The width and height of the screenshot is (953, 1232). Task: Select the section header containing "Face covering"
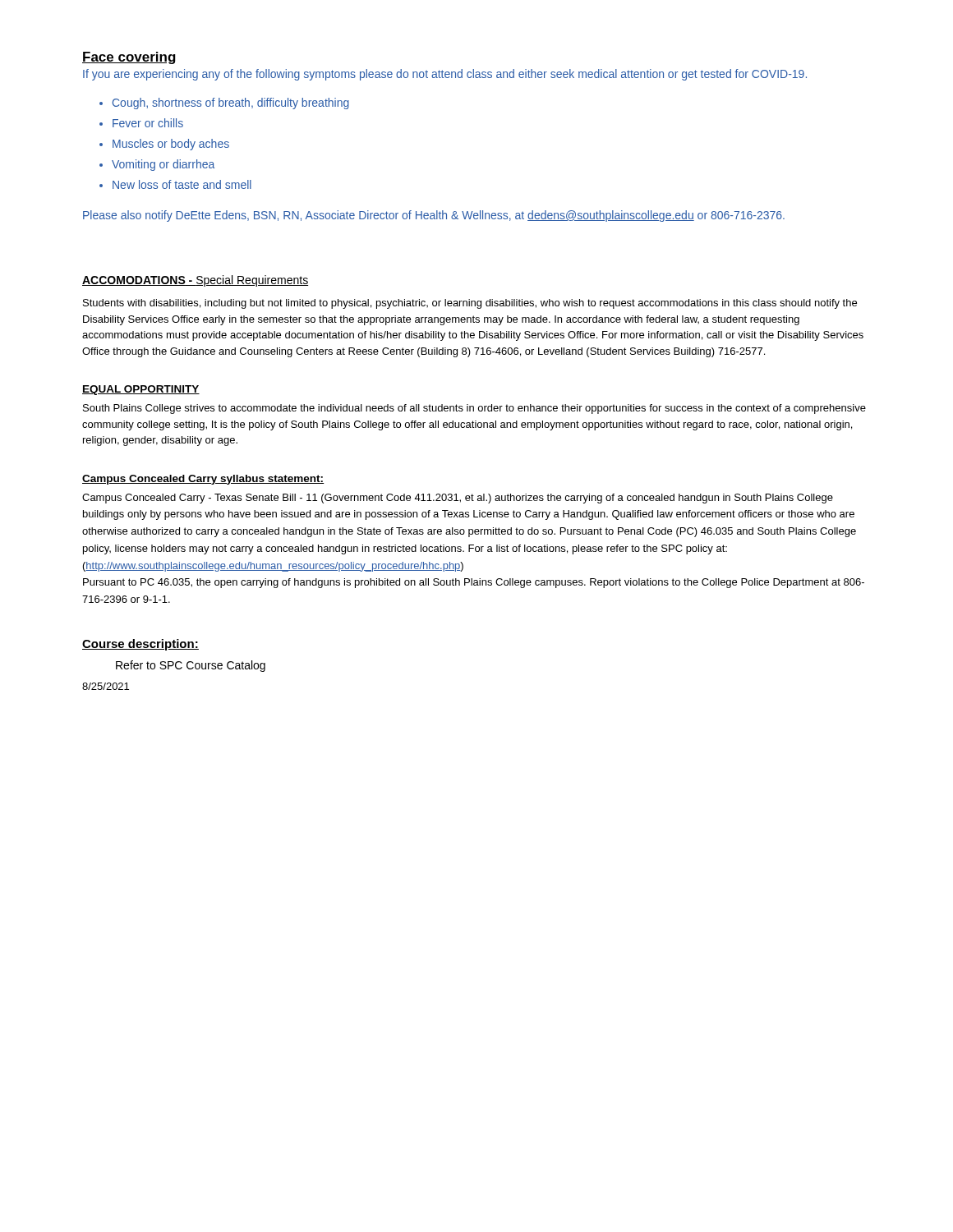(129, 57)
